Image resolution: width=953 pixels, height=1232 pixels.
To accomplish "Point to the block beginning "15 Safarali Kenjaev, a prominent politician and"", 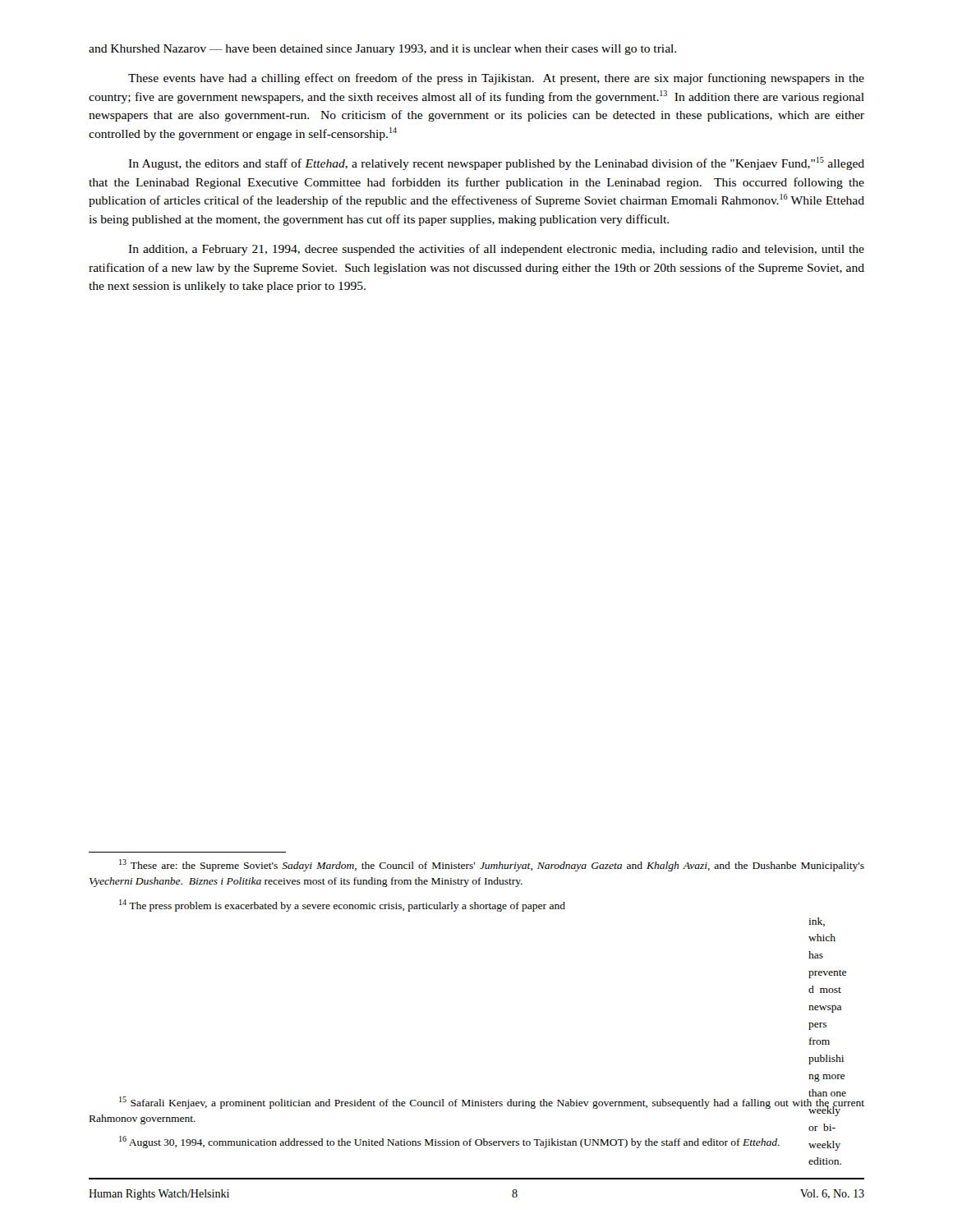I will [476, 1110].
